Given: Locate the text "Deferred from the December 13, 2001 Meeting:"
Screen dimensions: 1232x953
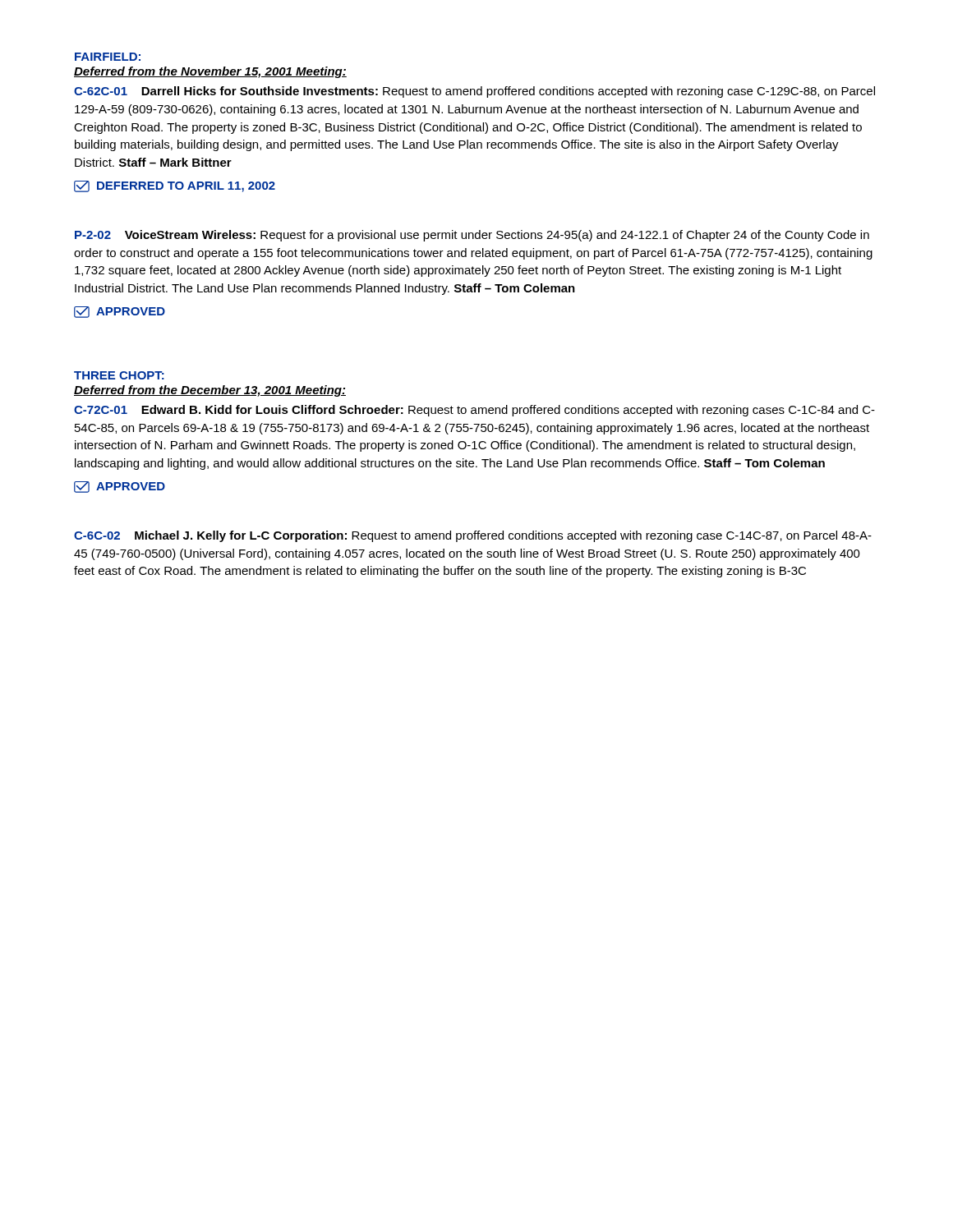Looking at the screenshot, I should pyautogui.click(x=210, y=389).
